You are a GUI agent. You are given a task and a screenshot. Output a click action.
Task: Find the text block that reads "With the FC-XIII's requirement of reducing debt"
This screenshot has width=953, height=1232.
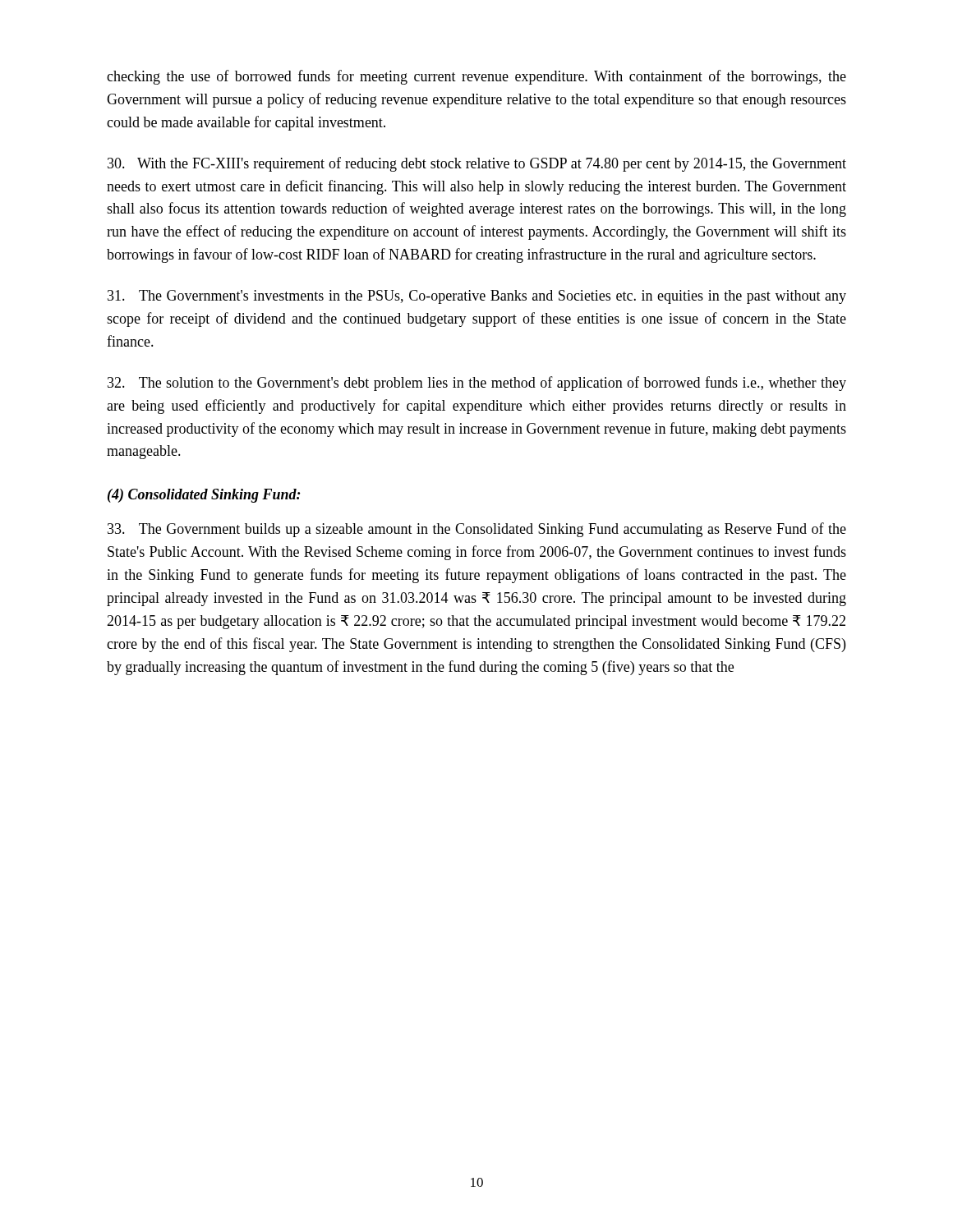click(476, 209)
